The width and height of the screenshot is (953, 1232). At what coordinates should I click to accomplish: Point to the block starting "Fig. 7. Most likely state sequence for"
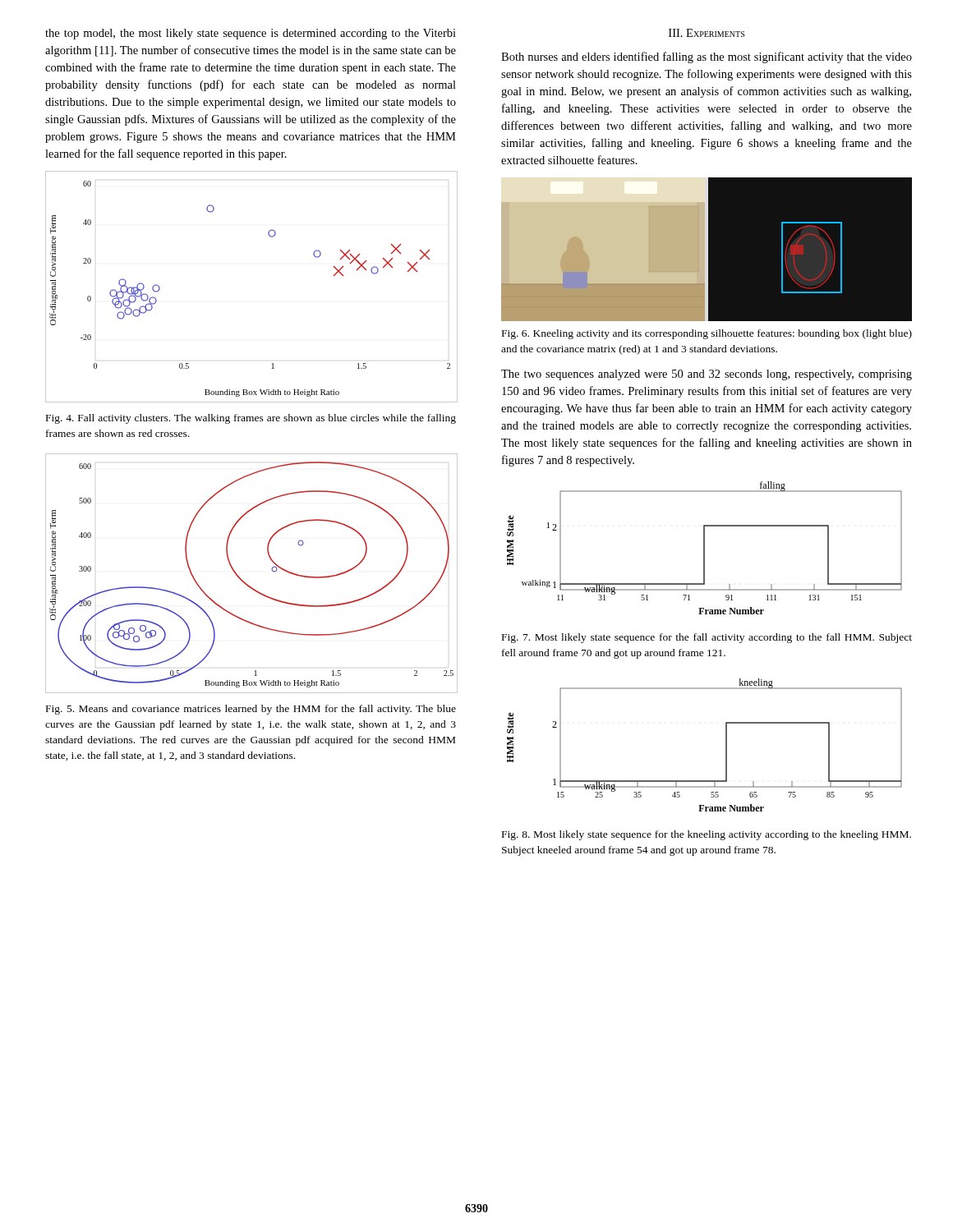click(707, 645)
